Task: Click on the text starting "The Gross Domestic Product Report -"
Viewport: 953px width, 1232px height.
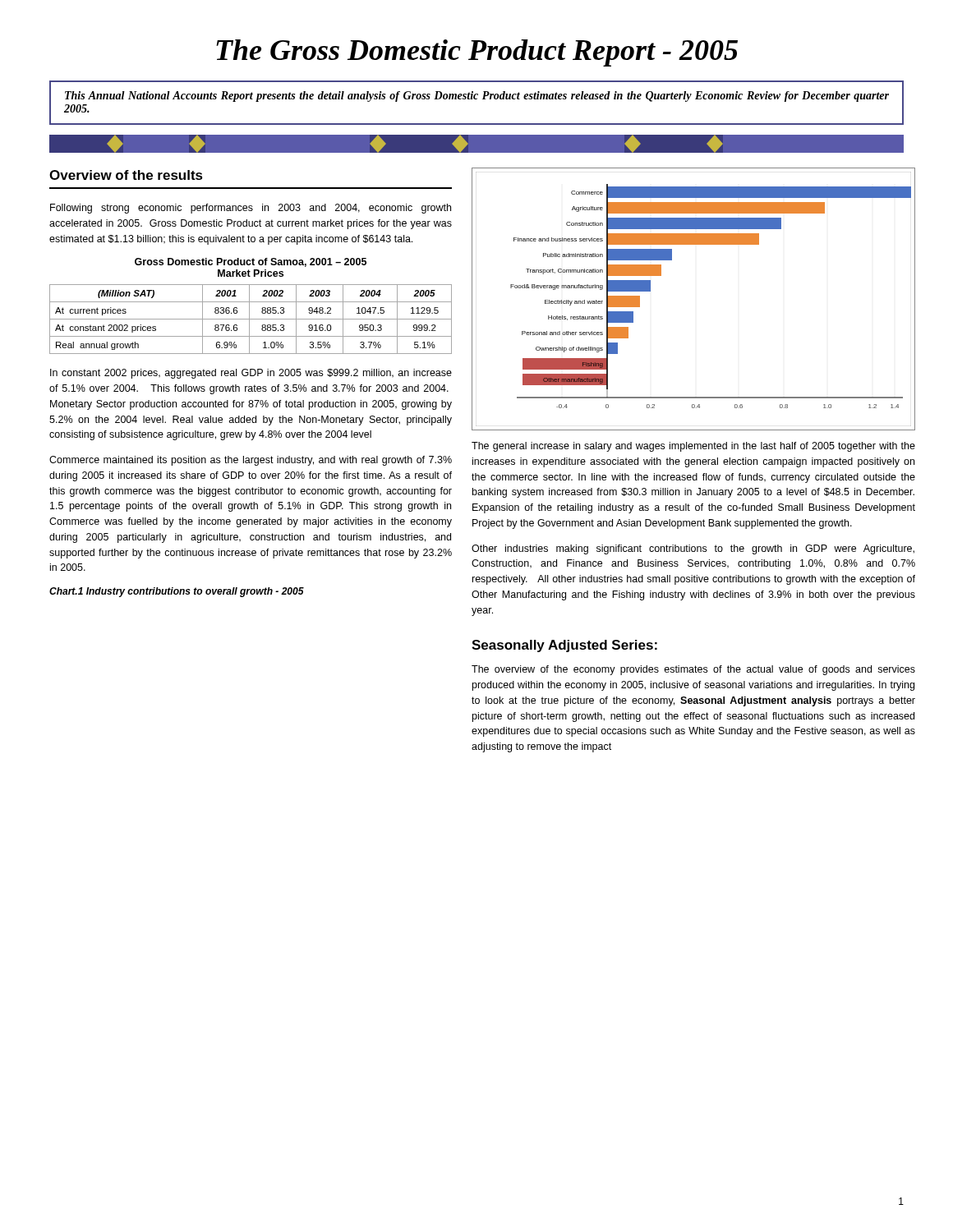Action: (x=476, y=50)
